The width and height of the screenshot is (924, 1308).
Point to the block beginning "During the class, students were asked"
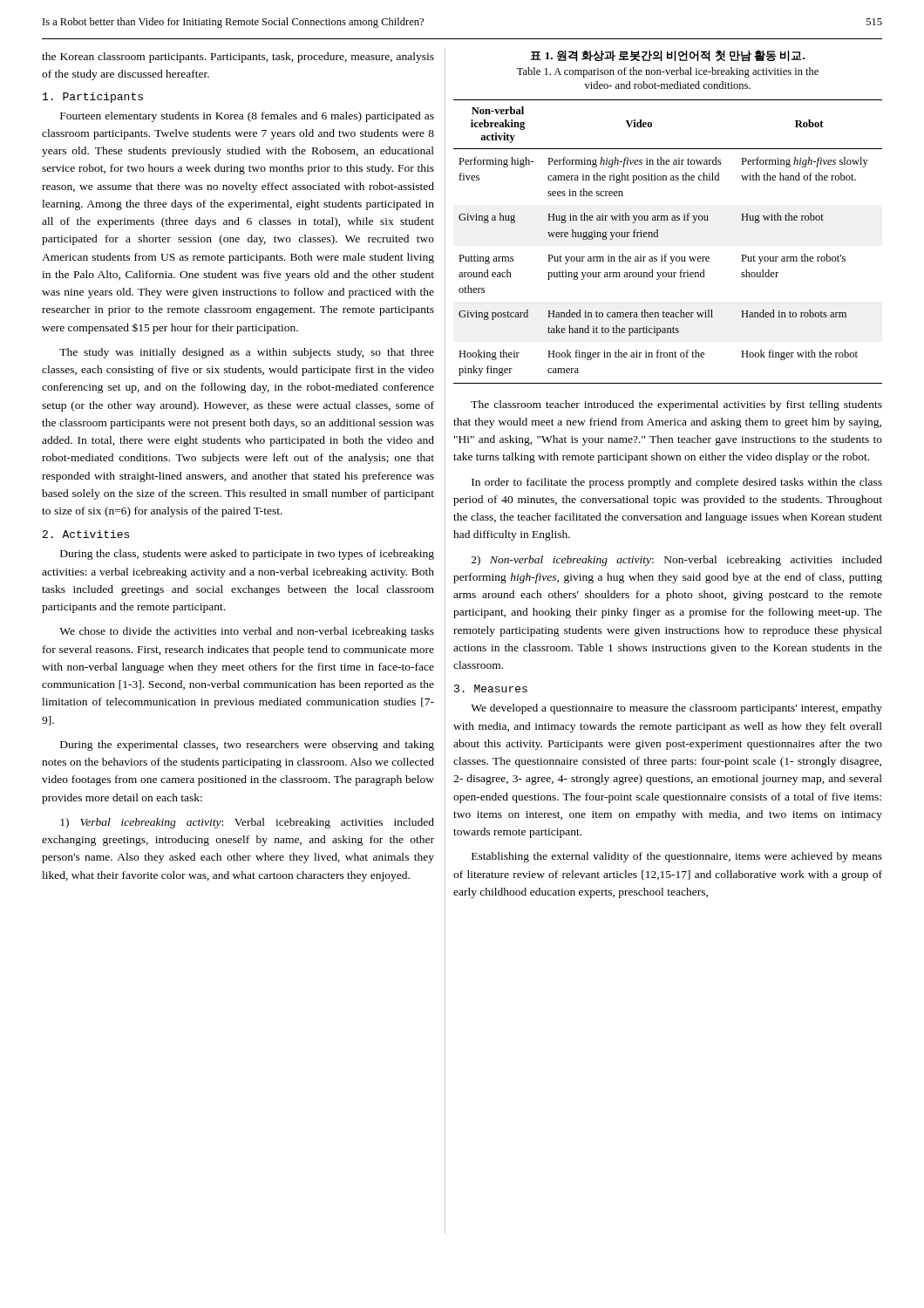click(x=238, y=580)
